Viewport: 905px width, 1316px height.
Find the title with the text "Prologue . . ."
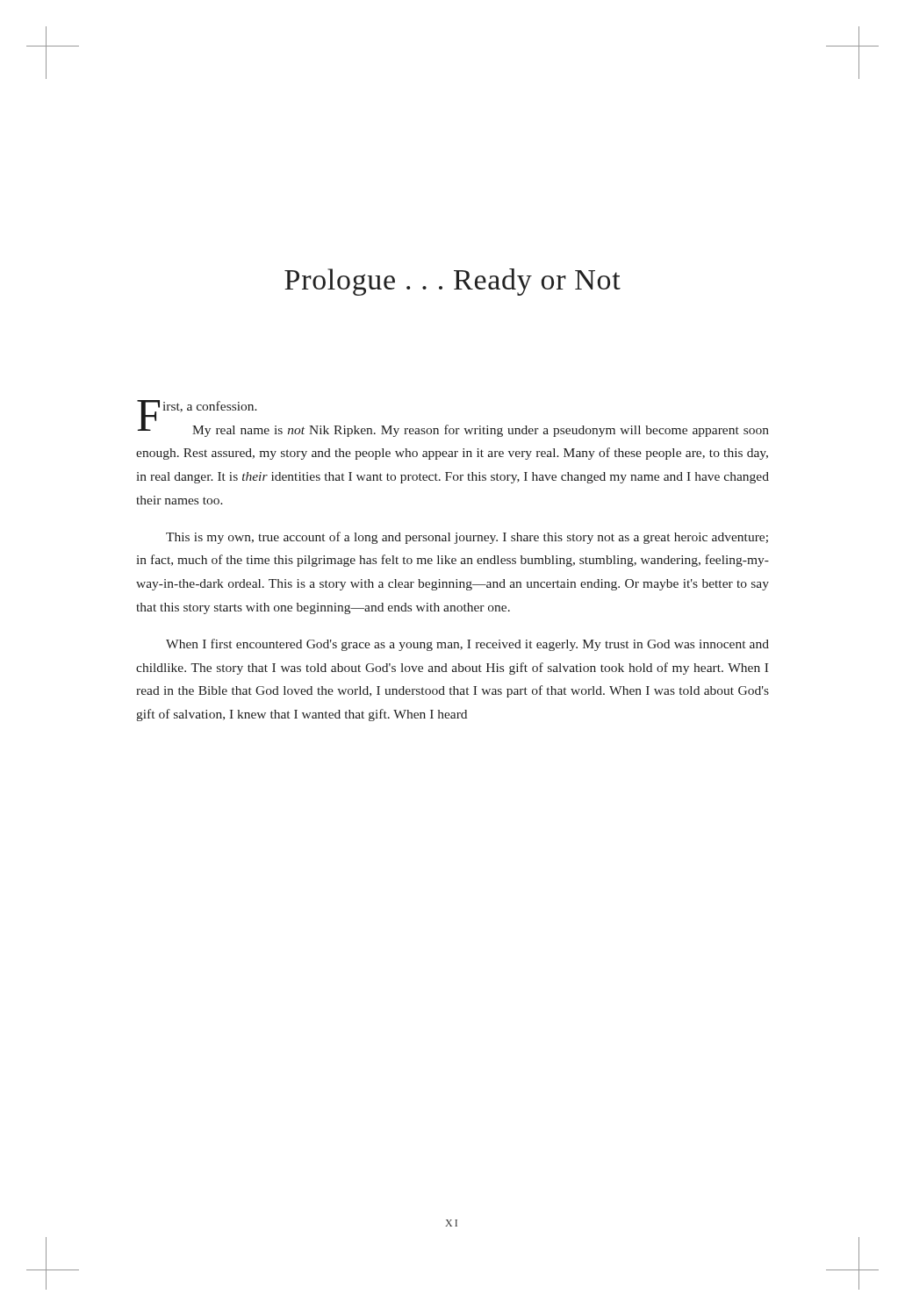coord(452,279)
